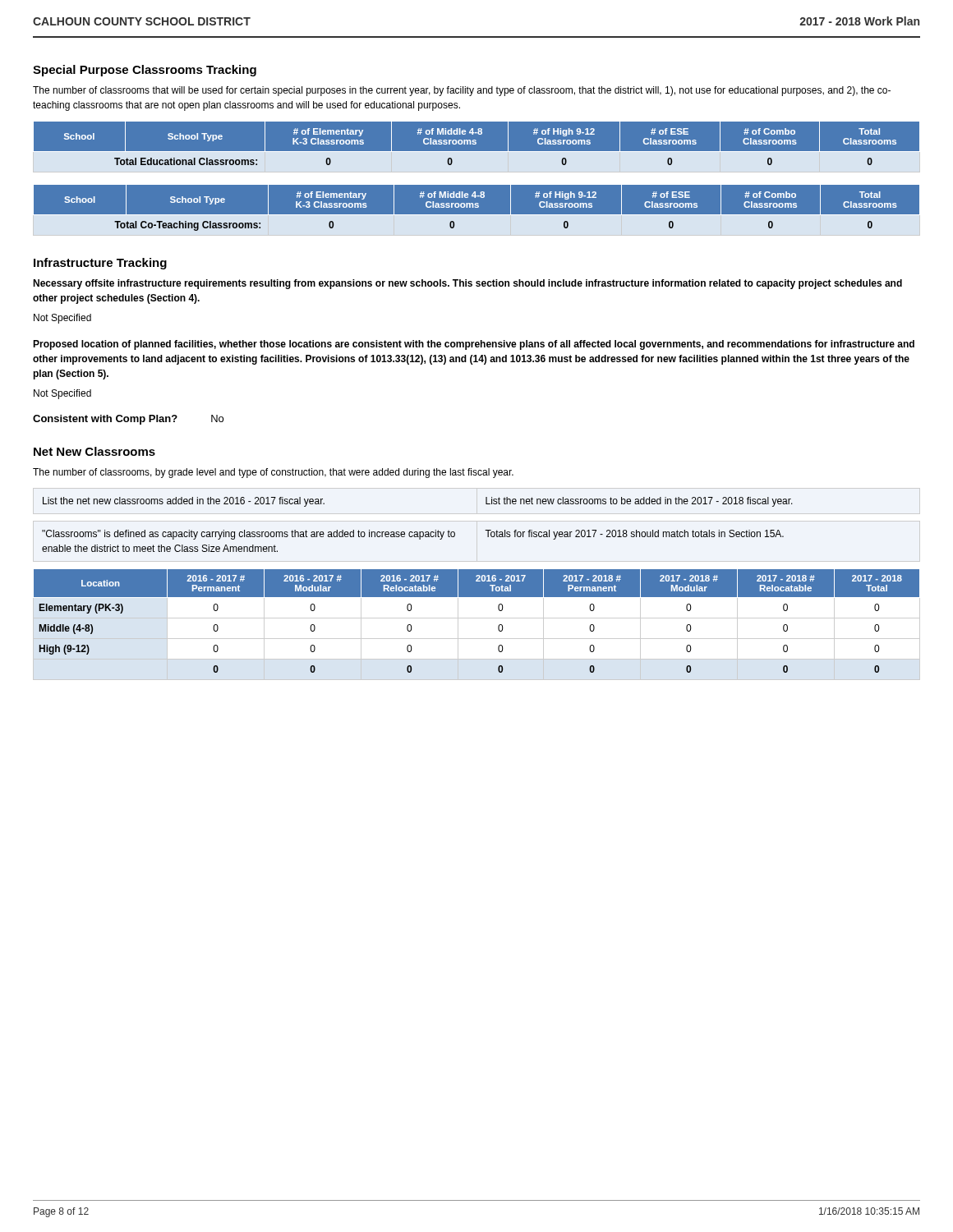Point to the text block starting "The number of classrooms,"

pos(273,472)
